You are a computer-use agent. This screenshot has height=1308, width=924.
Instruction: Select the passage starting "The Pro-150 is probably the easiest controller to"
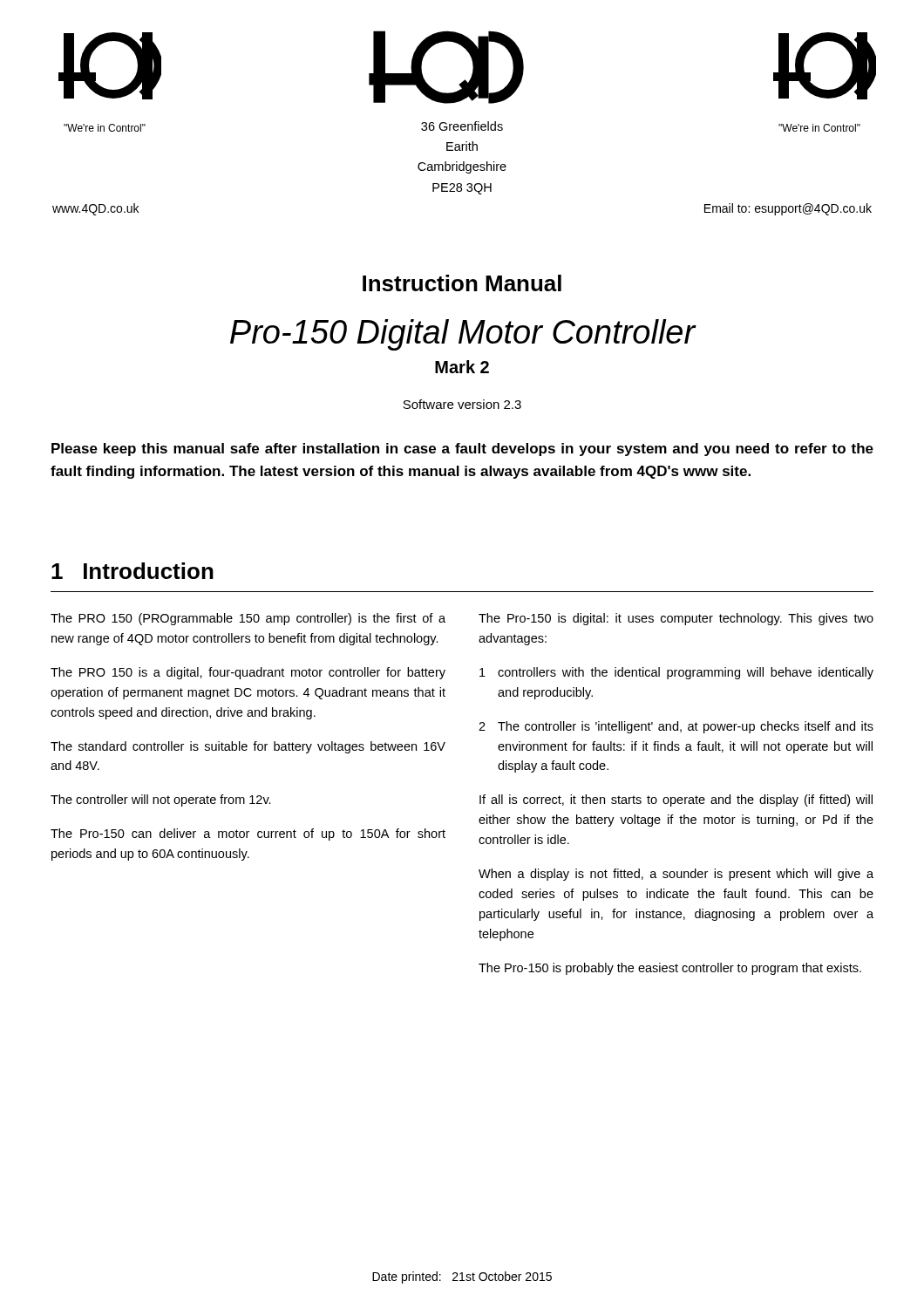(670, 968)
